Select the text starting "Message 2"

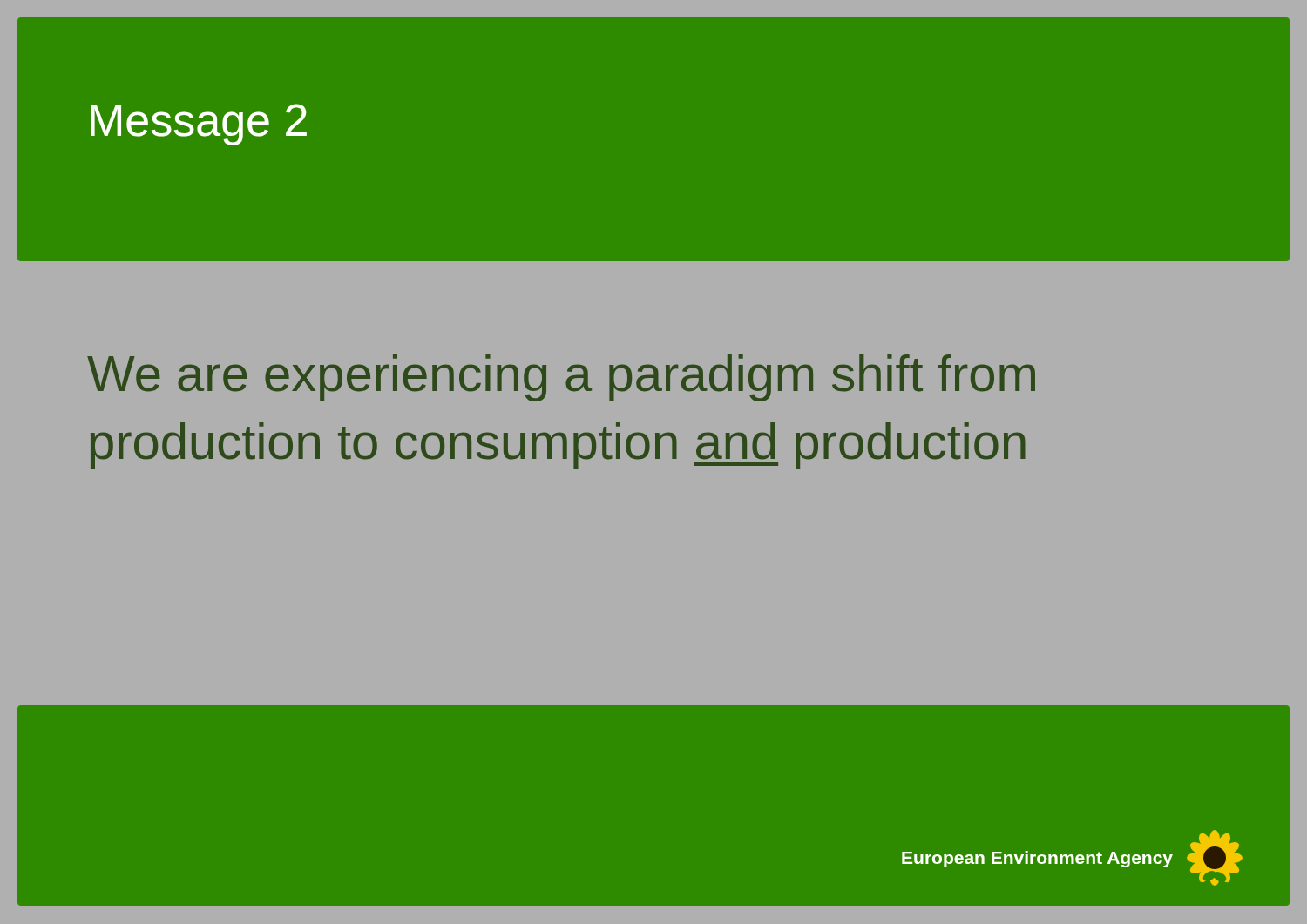click(198, 120)
